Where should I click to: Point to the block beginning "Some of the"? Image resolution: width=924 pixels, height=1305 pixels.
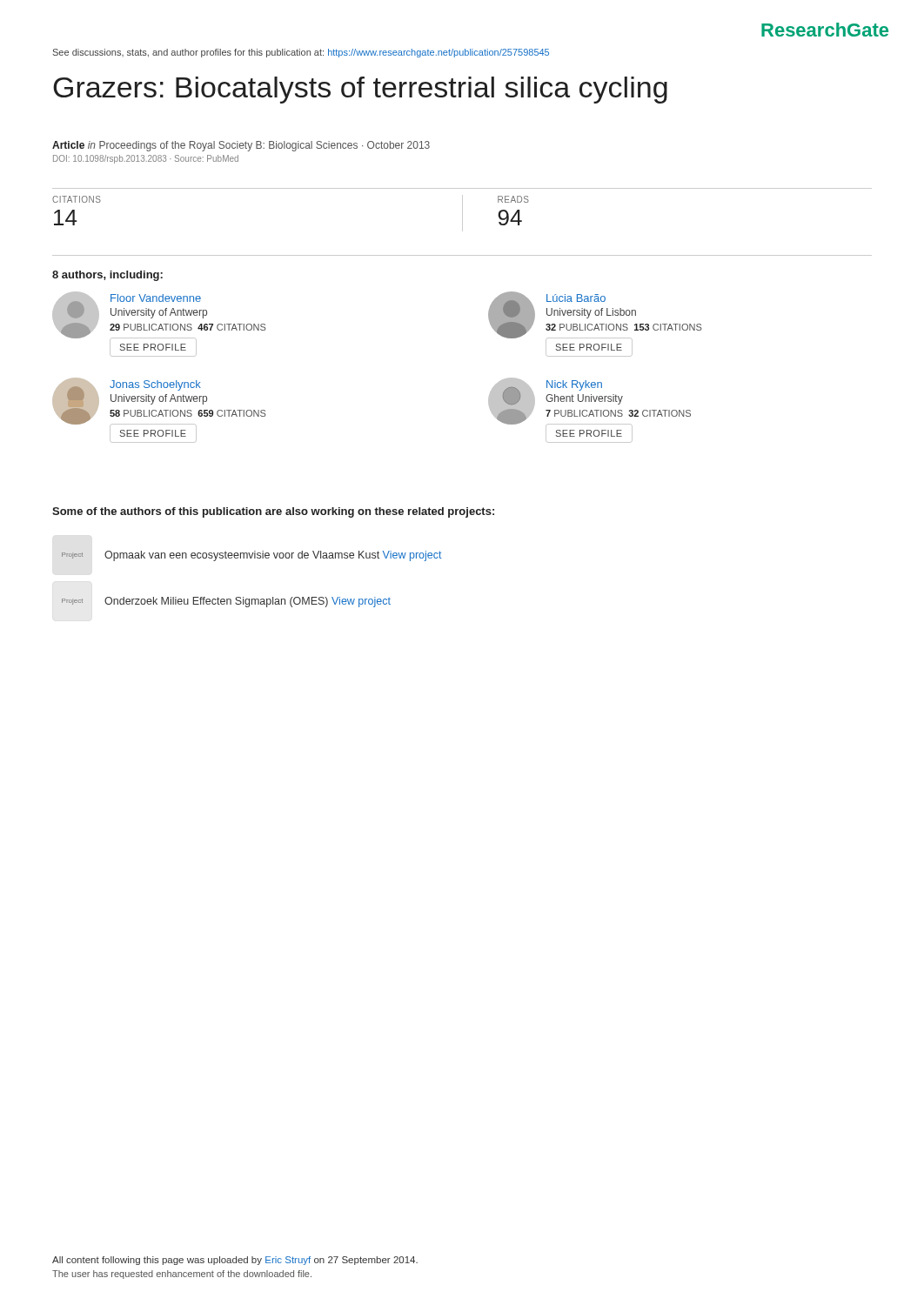point(274,511)
